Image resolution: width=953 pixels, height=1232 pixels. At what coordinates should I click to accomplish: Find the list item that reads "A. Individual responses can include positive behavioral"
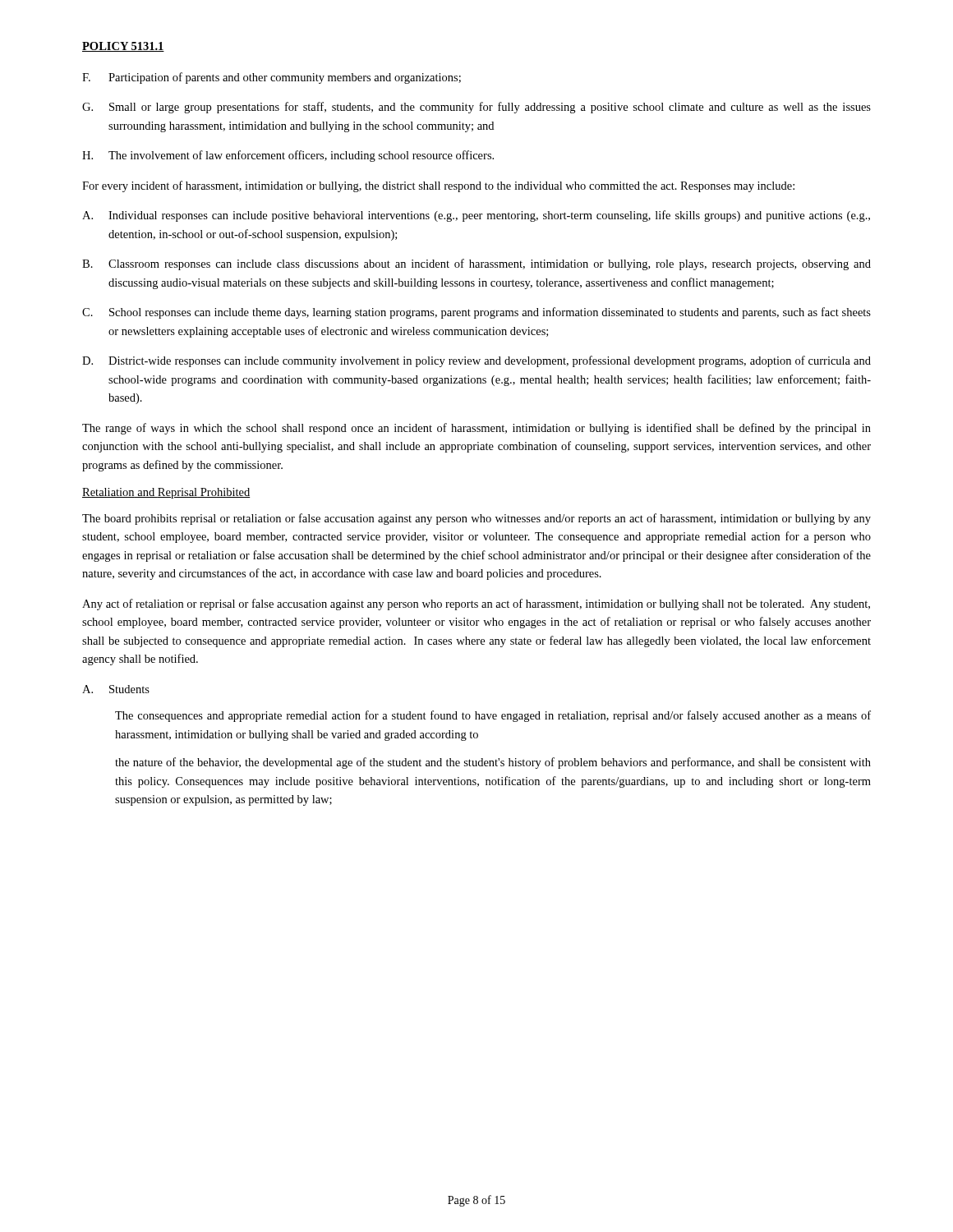(476, 225)
